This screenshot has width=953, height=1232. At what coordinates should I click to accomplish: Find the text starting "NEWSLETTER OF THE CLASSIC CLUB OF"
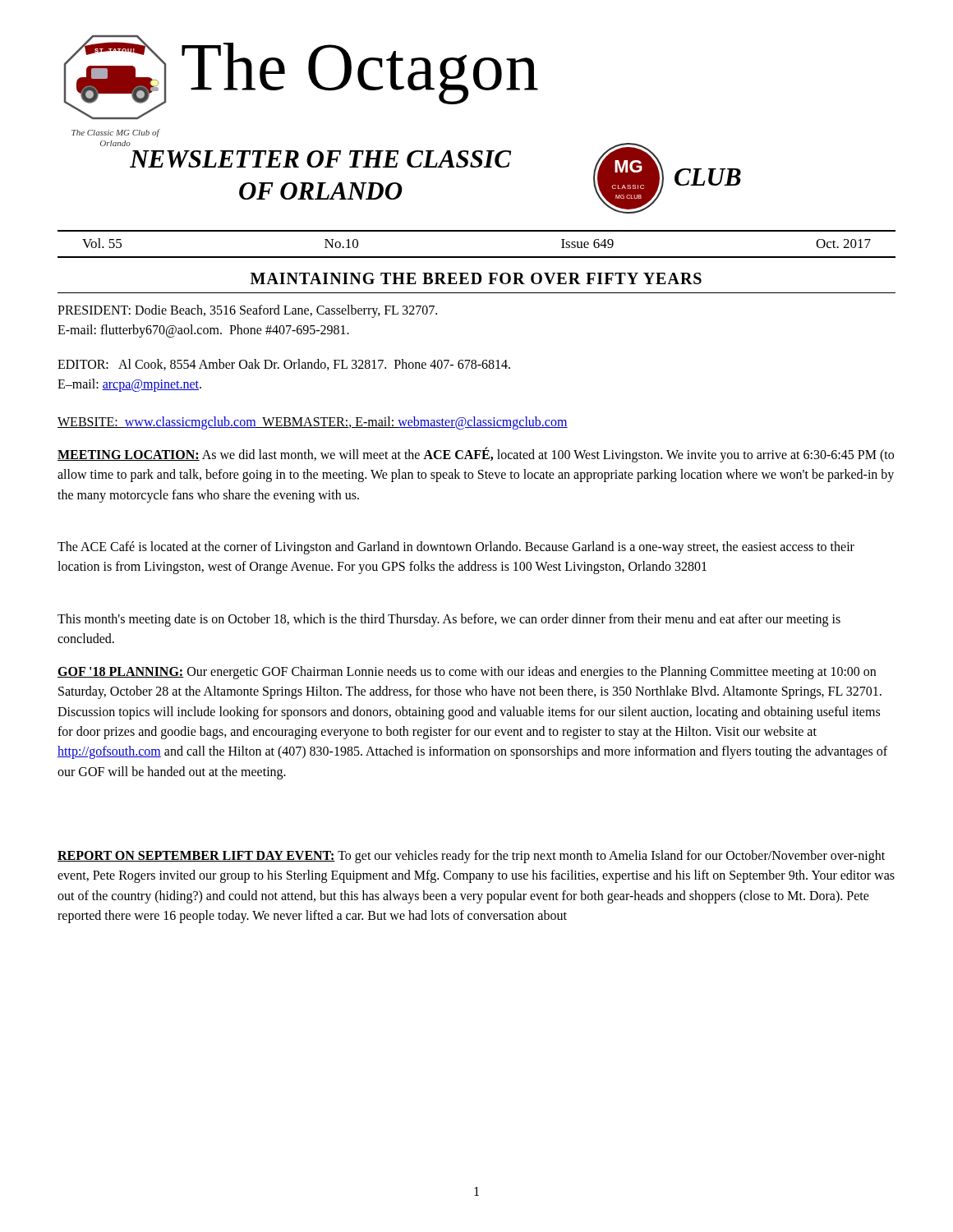[379, 194]
